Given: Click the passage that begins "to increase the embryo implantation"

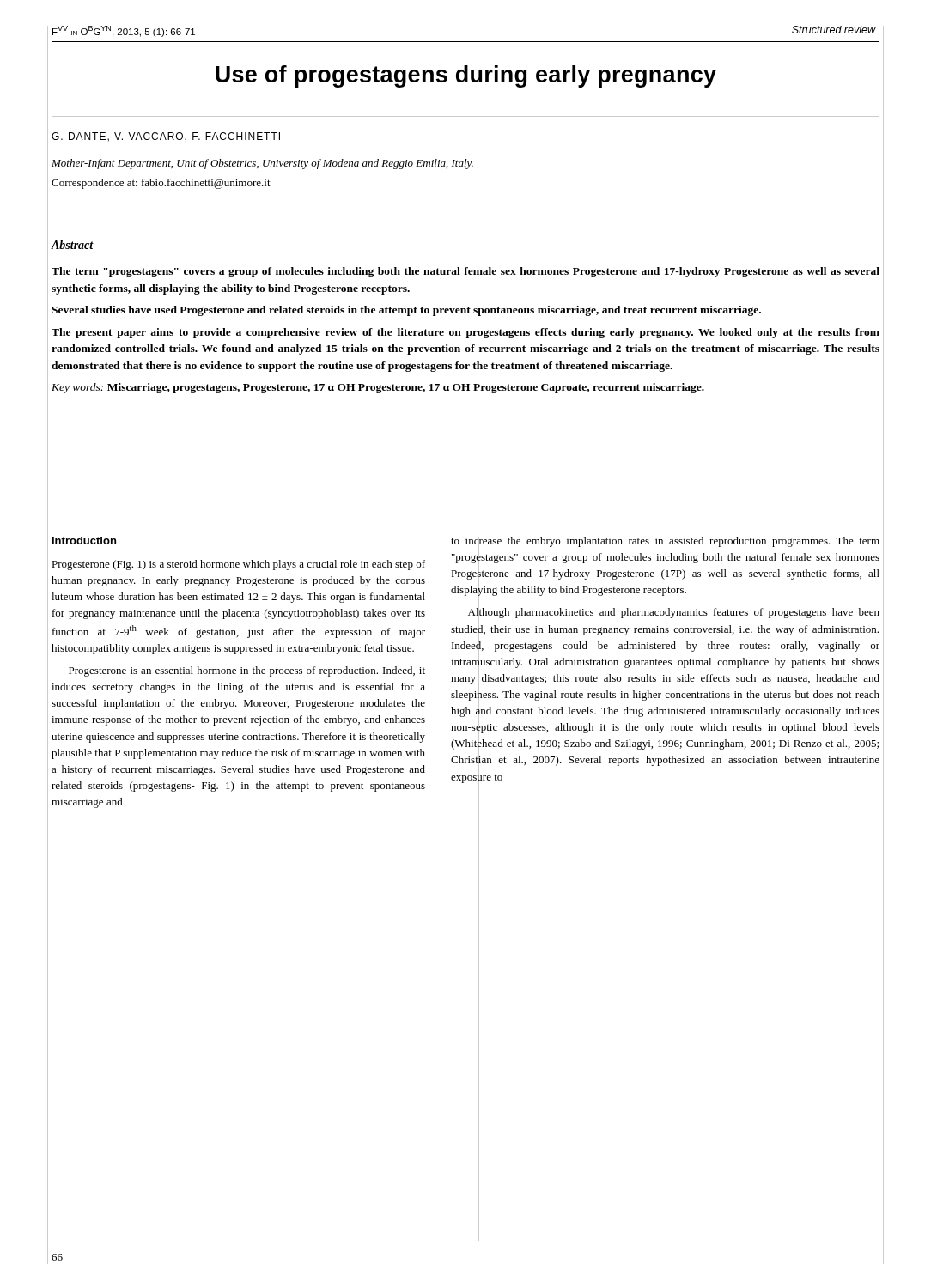Looking at the screenshot, I should coord(665,658).
